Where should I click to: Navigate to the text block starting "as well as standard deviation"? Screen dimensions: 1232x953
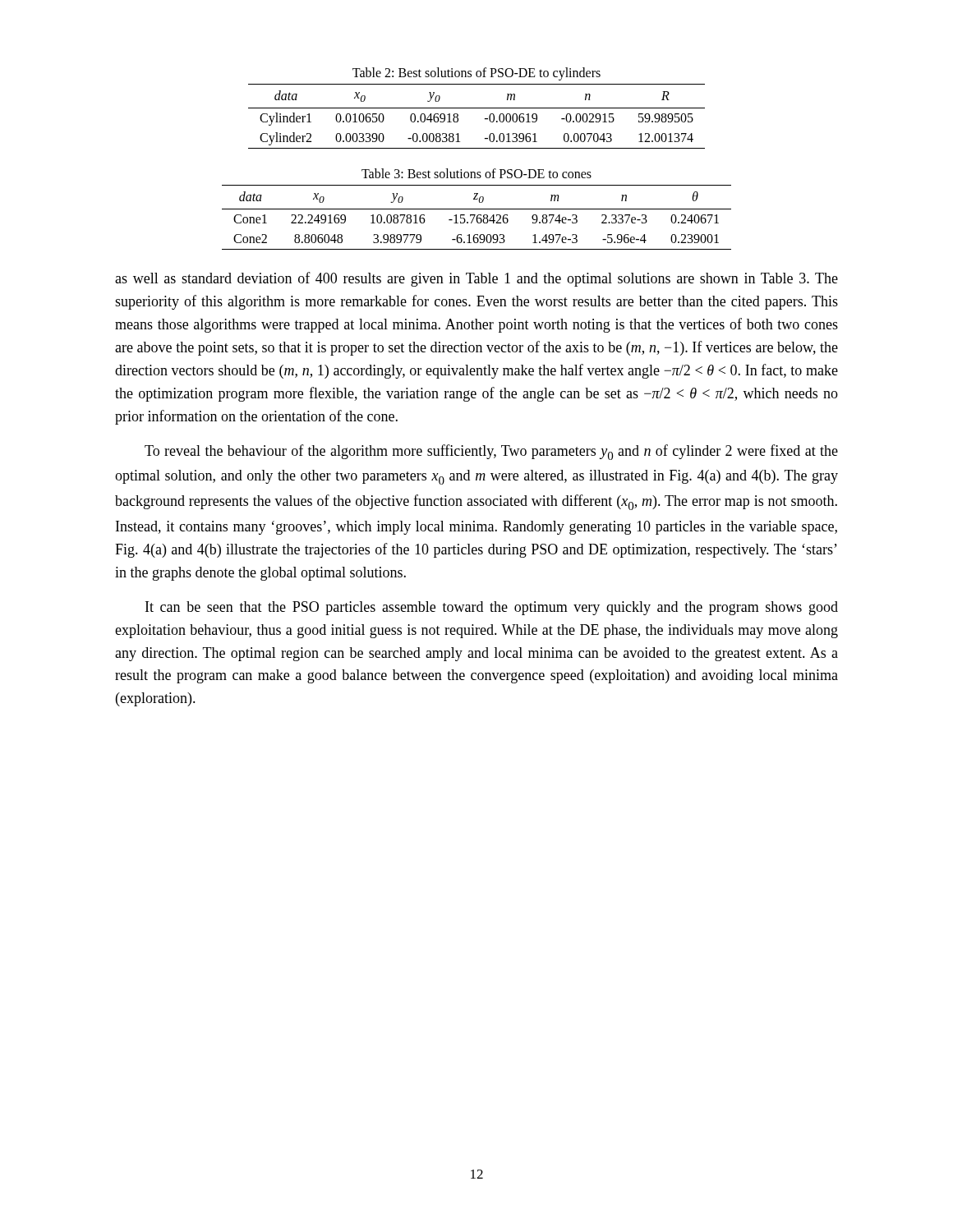(476, 347)
